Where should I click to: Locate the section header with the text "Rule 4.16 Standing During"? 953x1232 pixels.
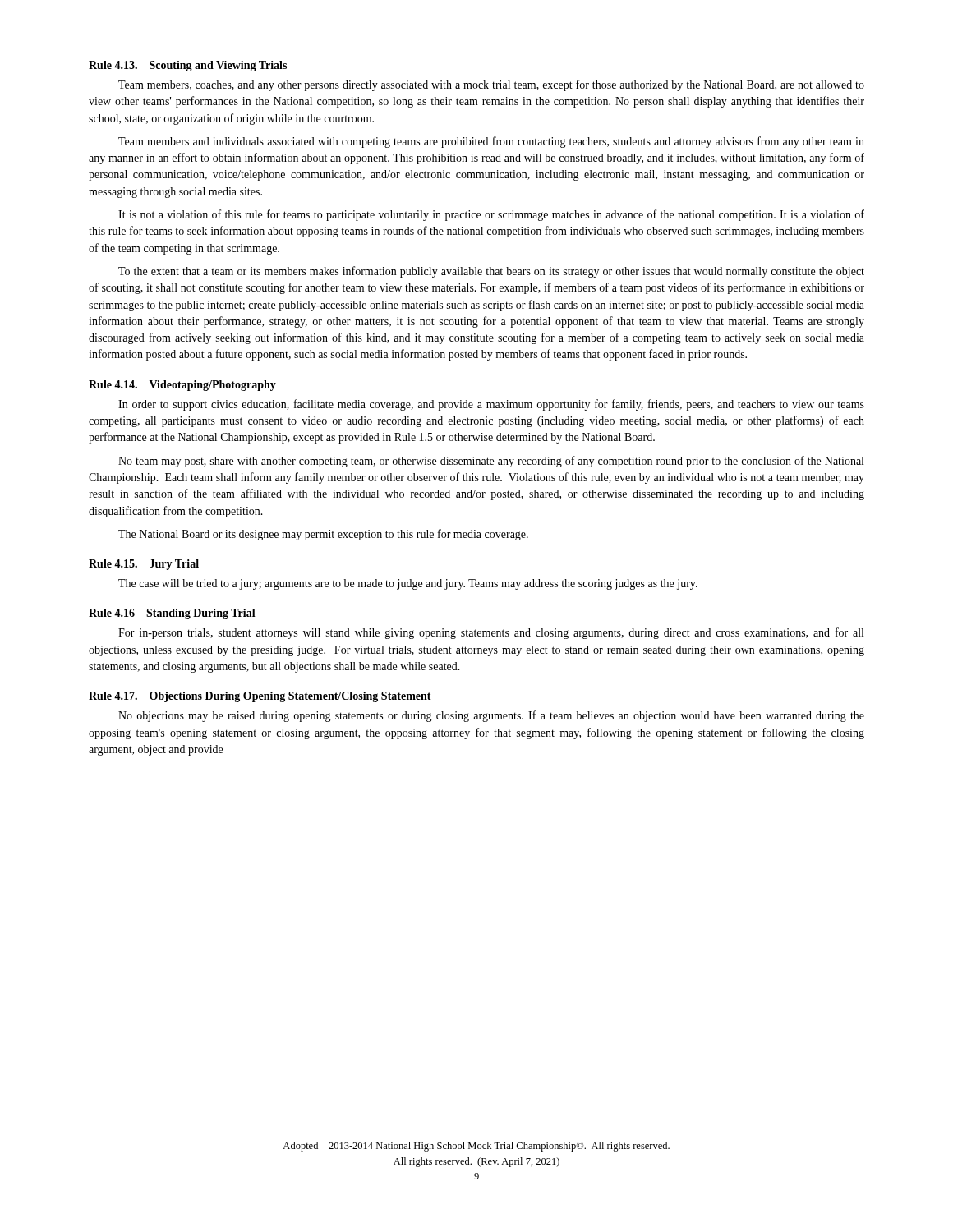click(172, 613)
